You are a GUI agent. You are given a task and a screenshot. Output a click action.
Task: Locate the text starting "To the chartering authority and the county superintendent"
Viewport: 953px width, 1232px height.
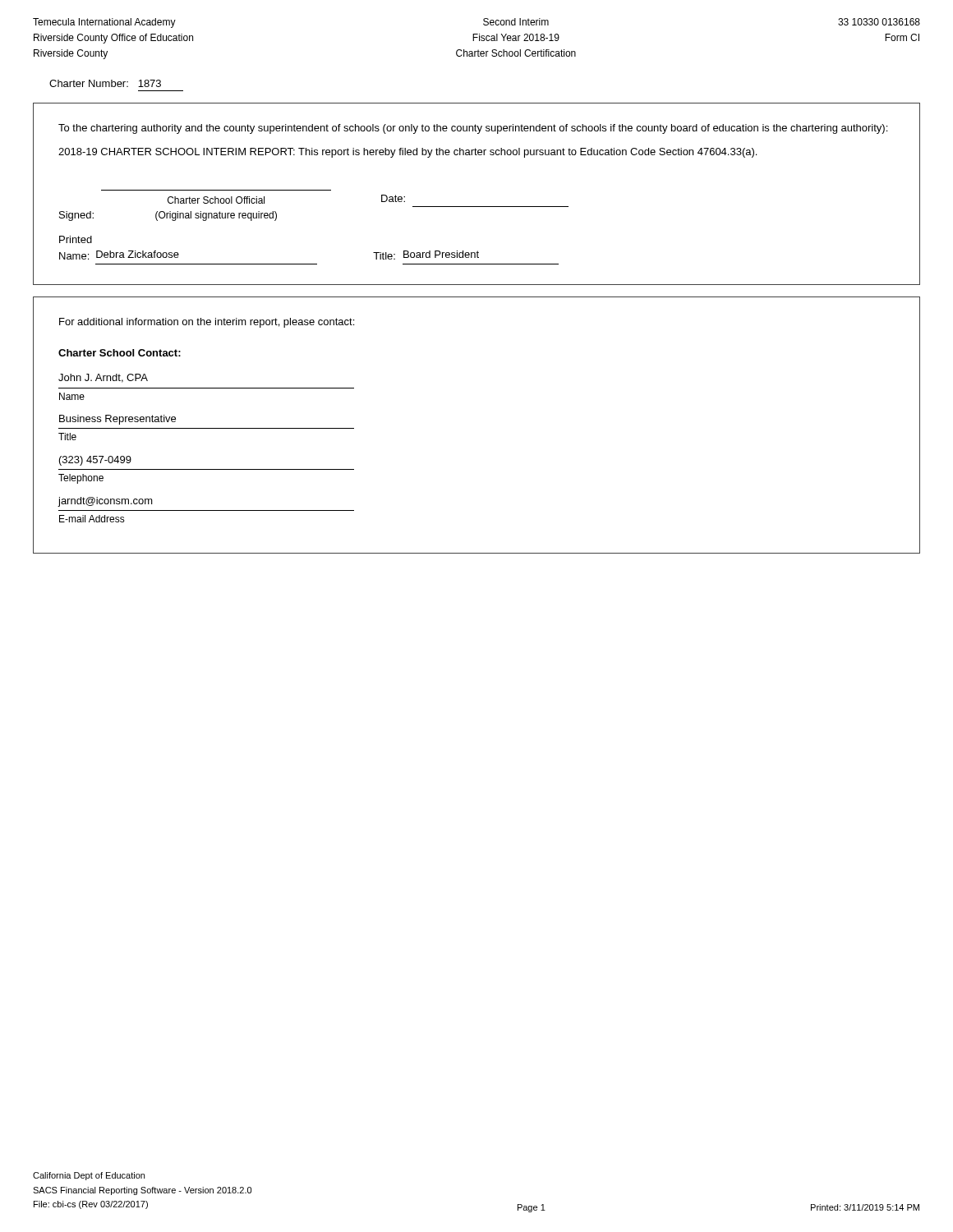point(473,129)
